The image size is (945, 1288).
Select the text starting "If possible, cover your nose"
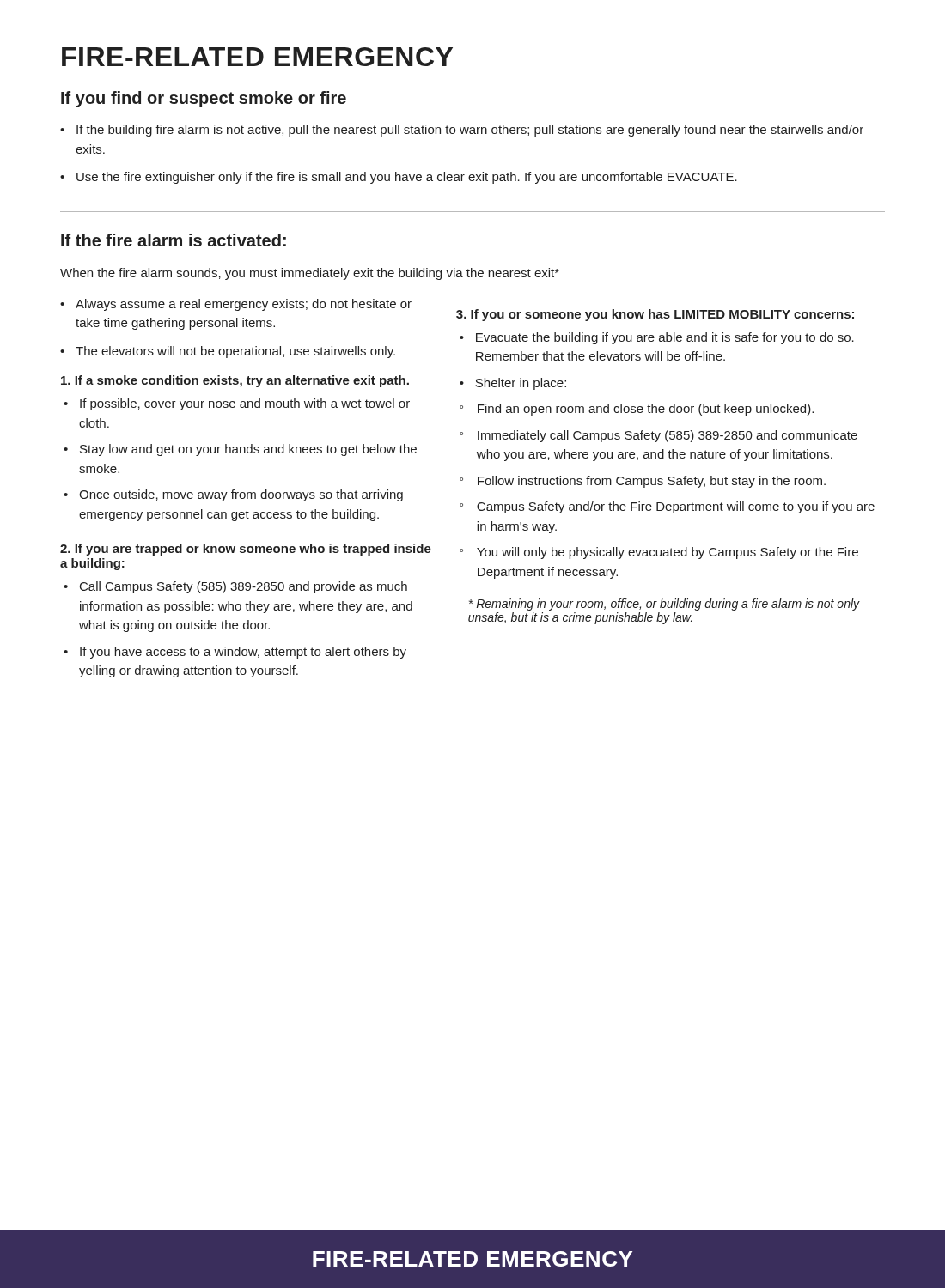(244, 413)
